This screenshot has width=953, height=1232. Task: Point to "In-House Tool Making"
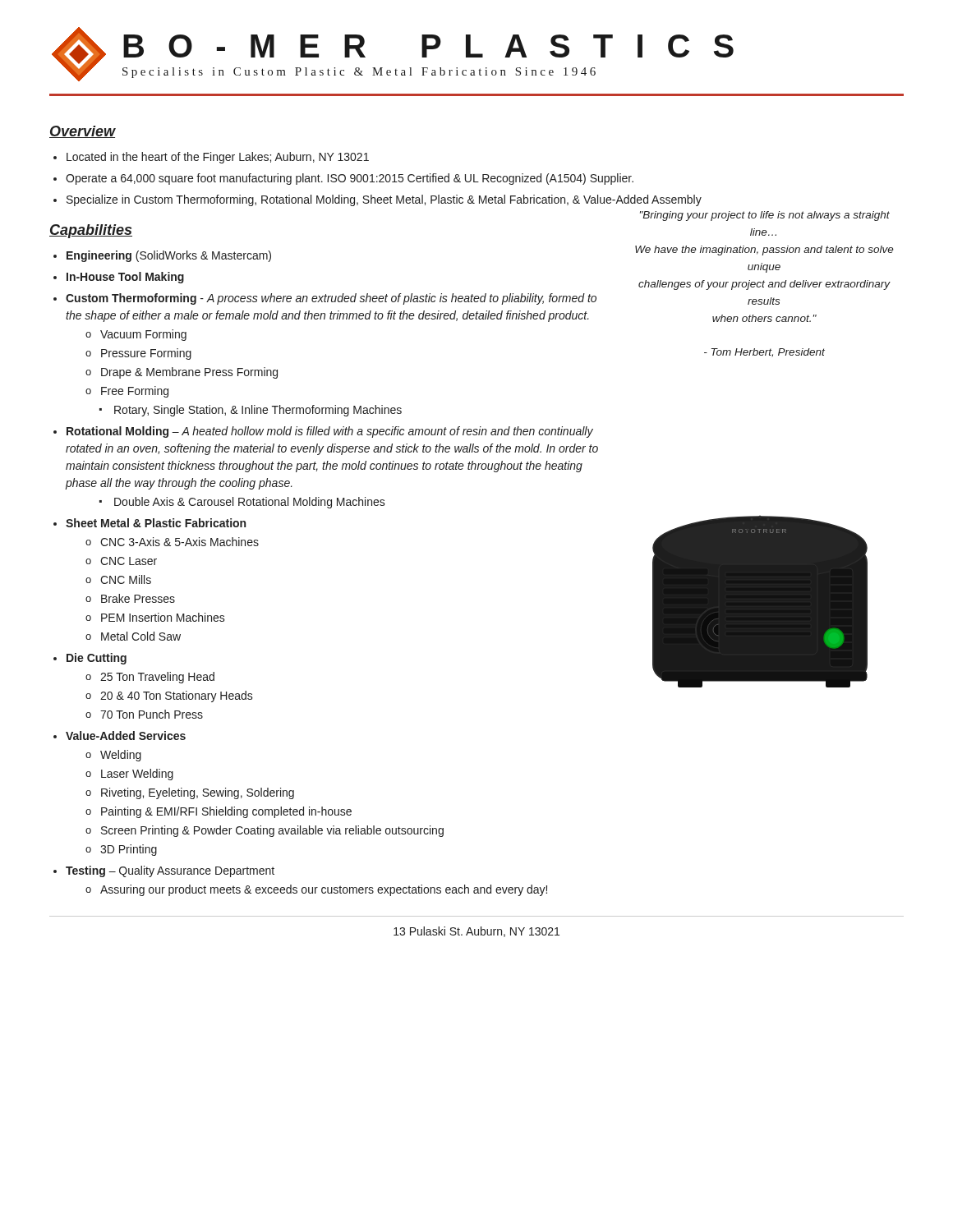click(x=125, y=277)
